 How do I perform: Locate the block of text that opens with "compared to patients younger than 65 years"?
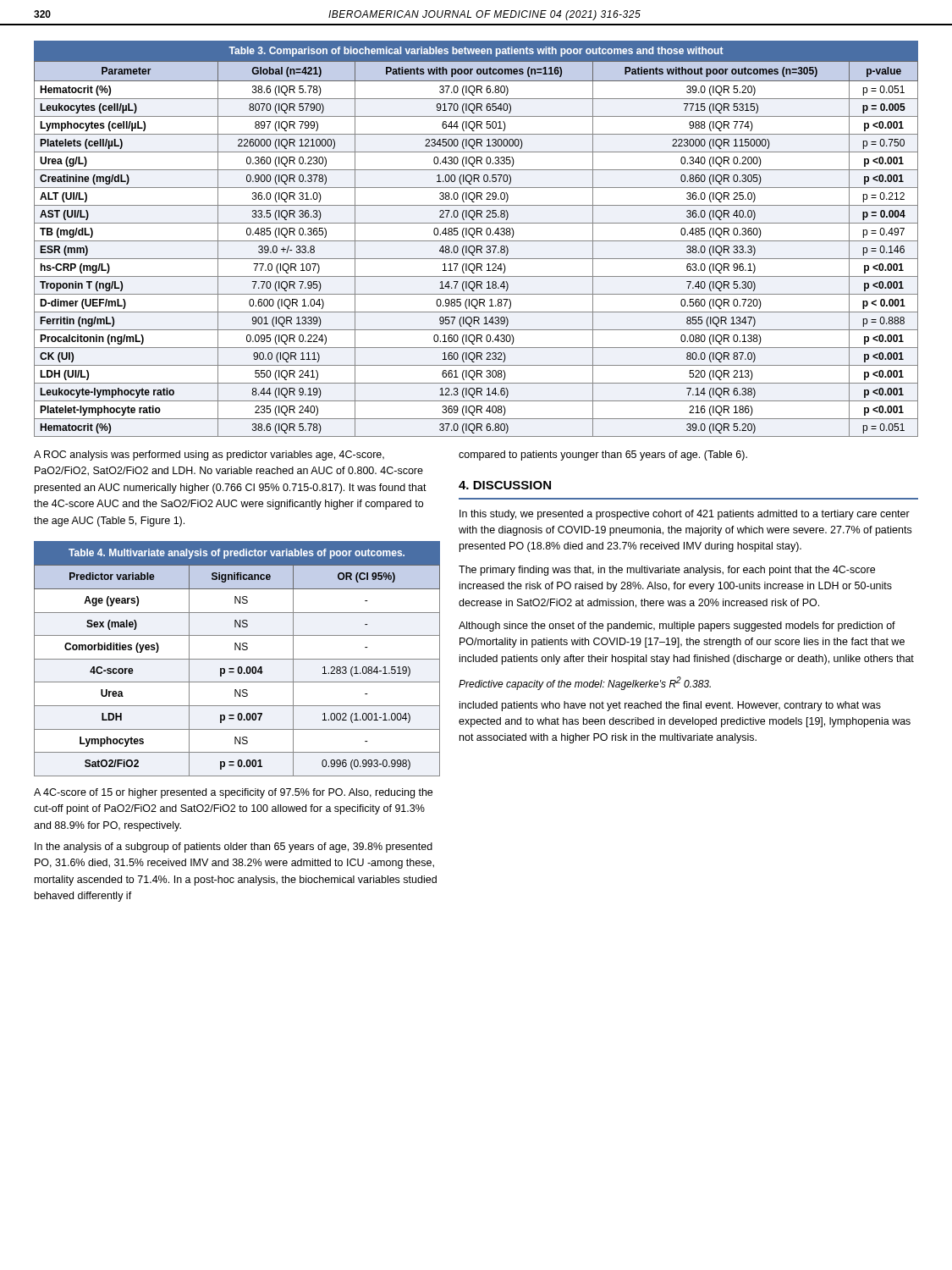coord(688,455)
